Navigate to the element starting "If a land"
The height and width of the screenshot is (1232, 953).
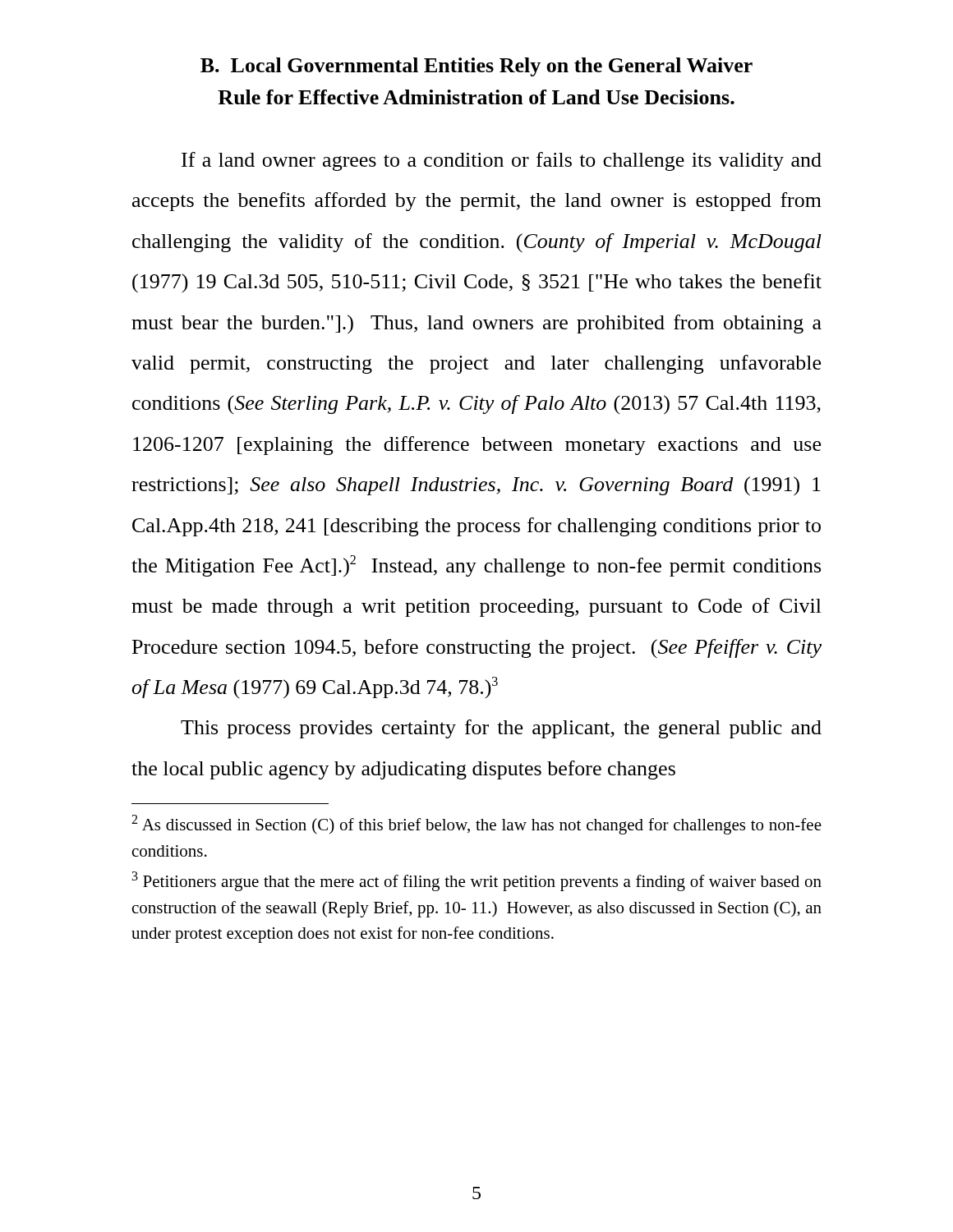[476, 423]
